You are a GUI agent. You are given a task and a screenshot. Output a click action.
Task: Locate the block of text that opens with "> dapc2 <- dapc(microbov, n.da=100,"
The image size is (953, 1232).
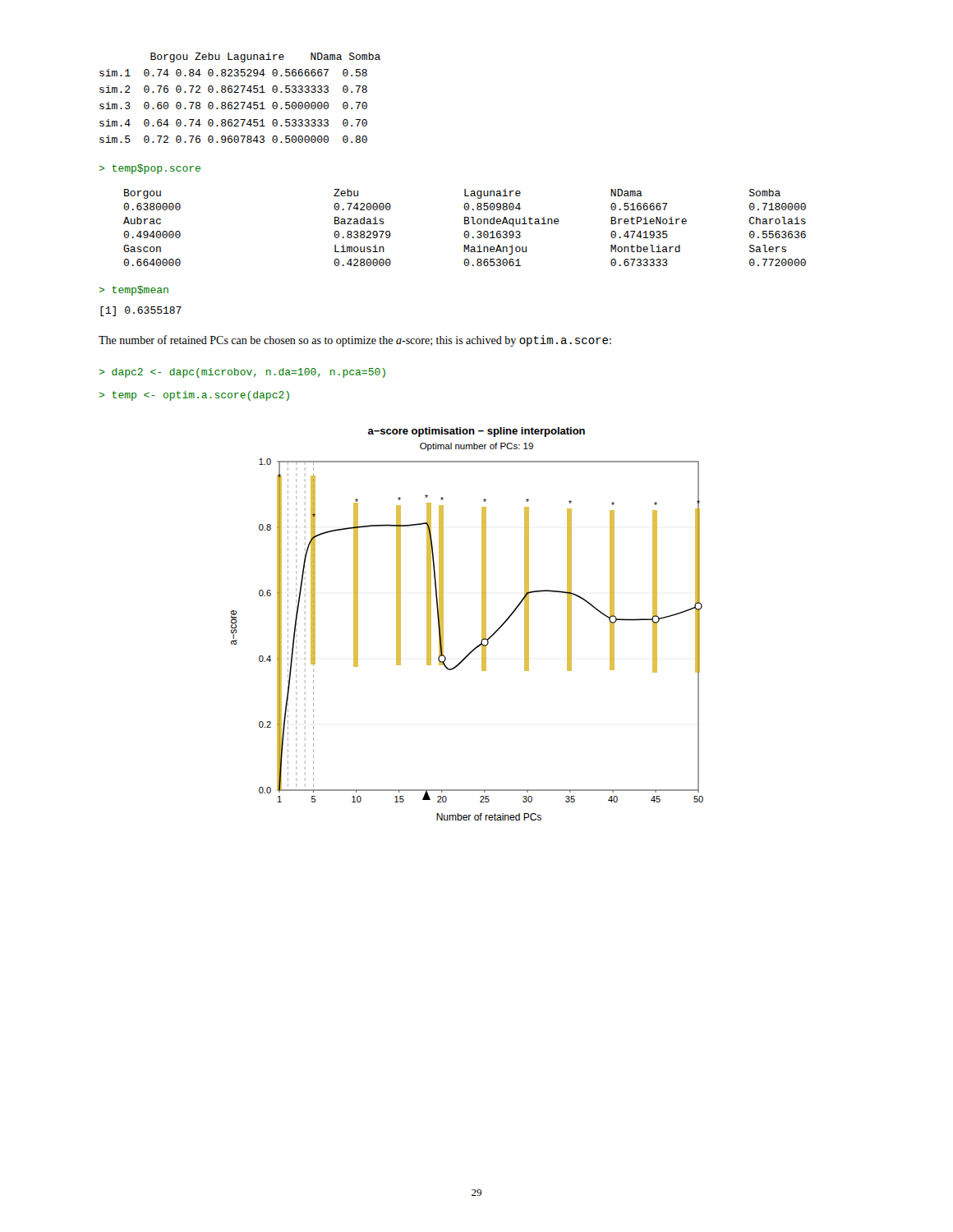coord(243,372)
